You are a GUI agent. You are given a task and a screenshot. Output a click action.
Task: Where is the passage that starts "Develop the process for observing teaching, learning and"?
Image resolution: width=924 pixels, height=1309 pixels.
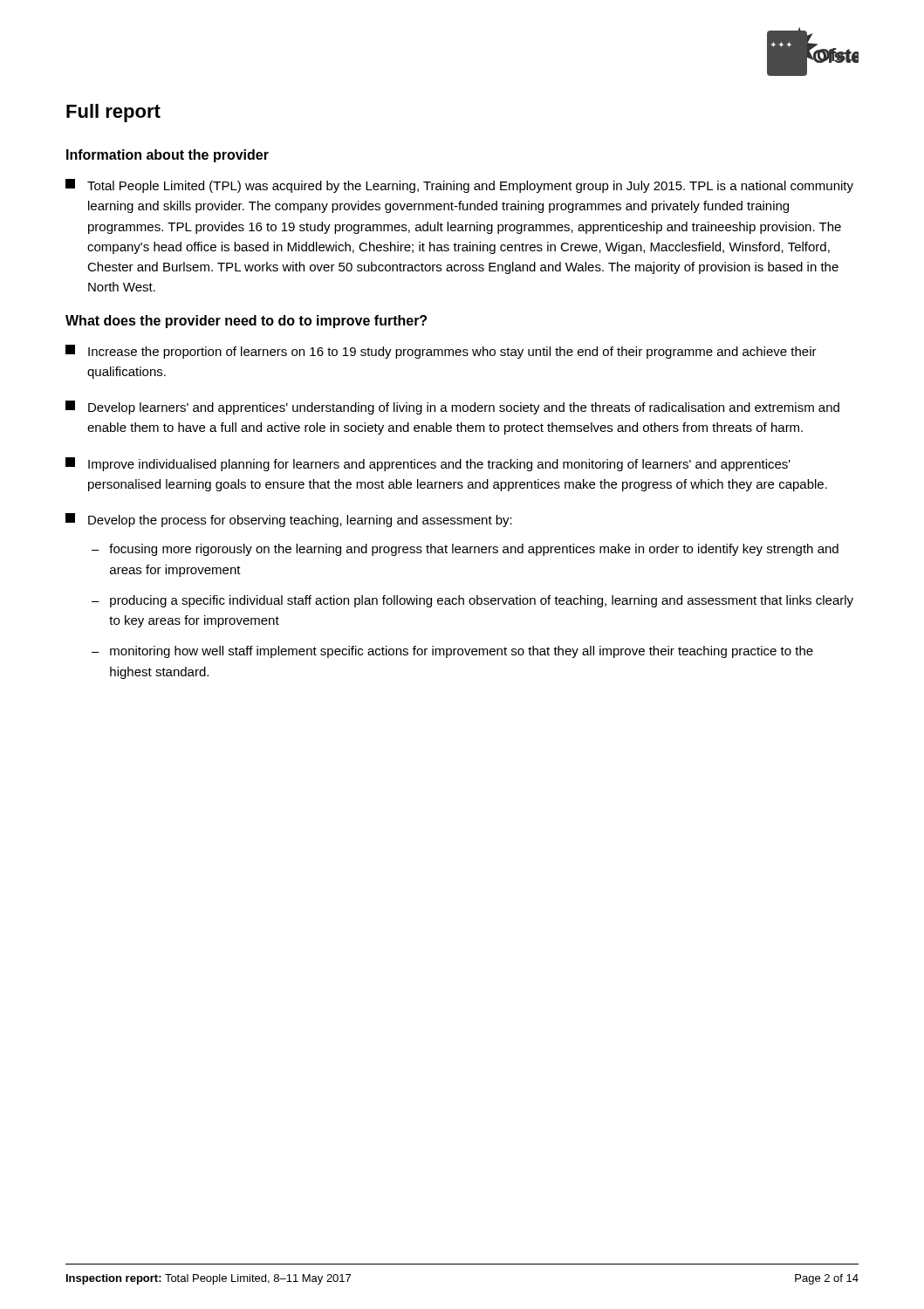coord(462,601)
